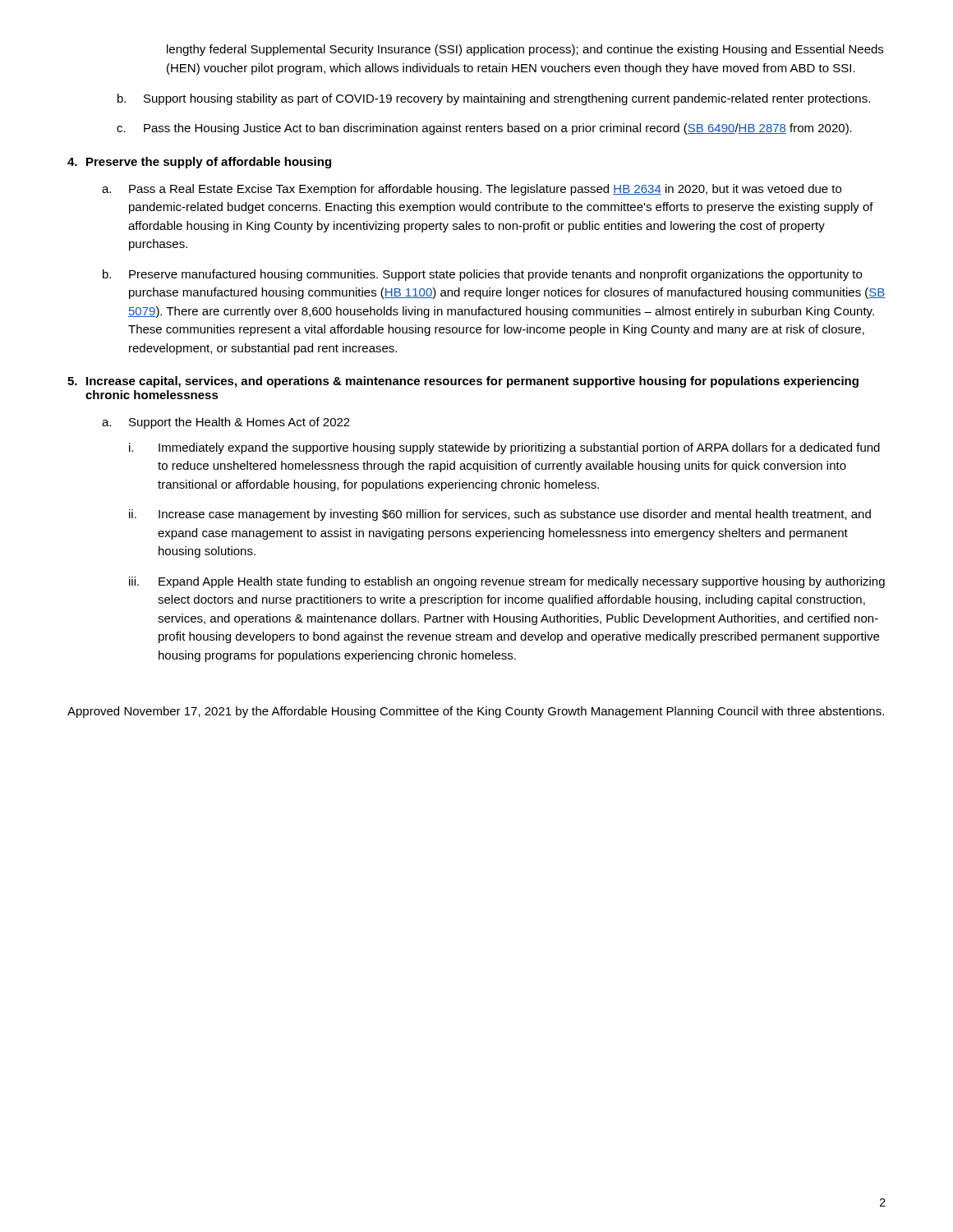
Task: Locate the text starting "Approved November 17, 2021"
Action: point(476,711)
